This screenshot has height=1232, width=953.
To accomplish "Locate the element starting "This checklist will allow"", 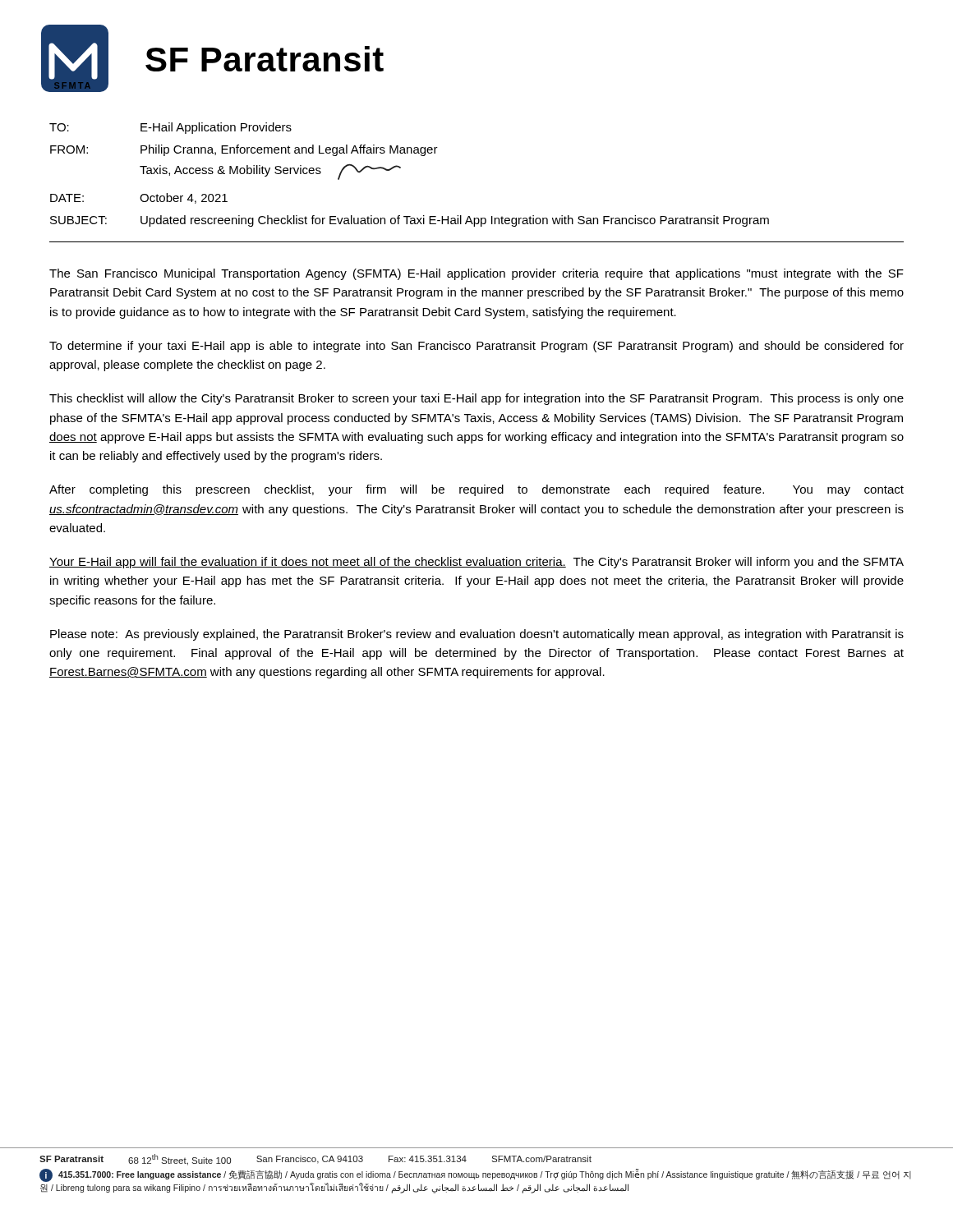I will [476, 427].
